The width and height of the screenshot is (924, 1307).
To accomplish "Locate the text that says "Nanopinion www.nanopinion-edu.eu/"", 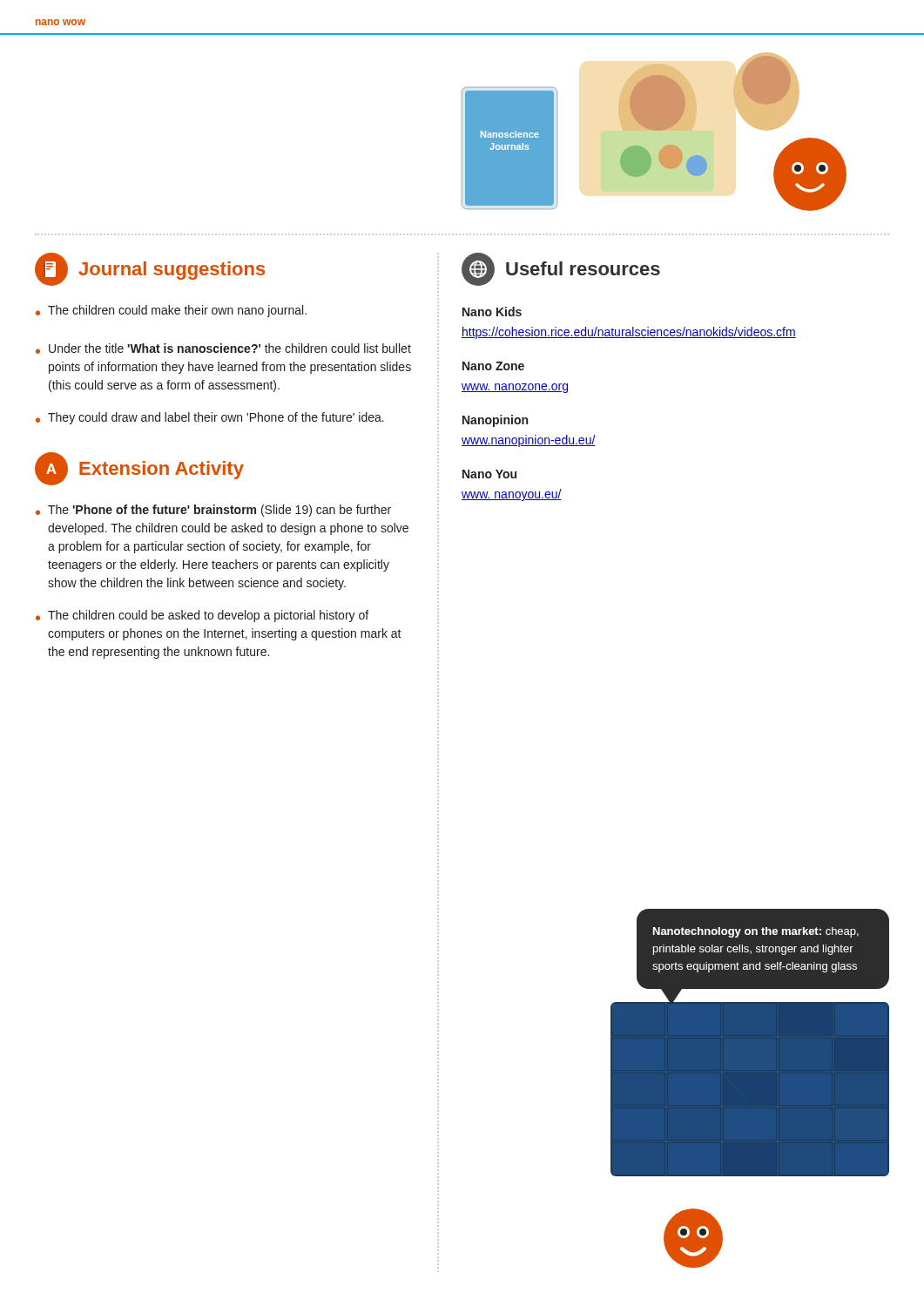I will [495, 421].
